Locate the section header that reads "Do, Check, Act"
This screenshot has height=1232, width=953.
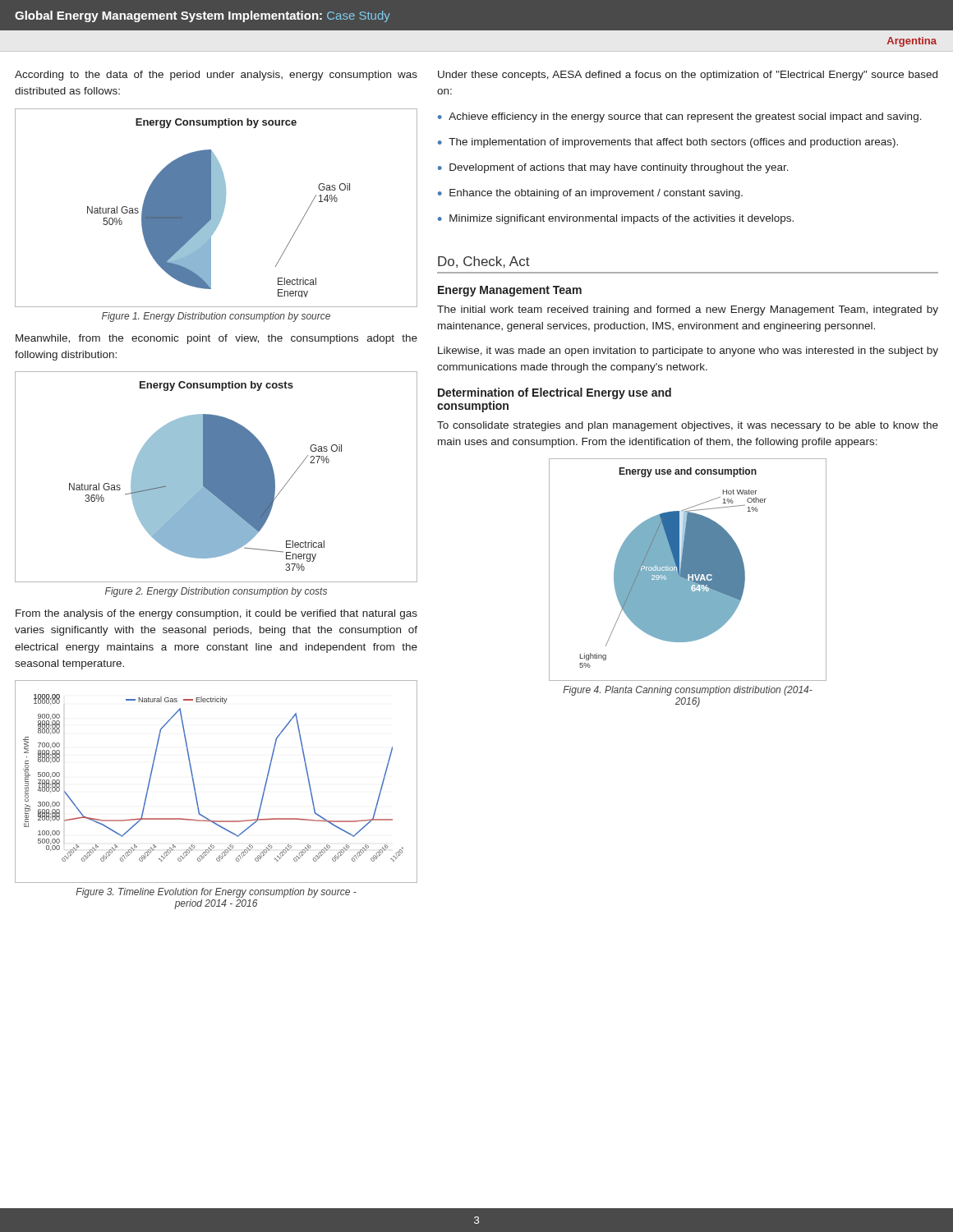[483, 261]
